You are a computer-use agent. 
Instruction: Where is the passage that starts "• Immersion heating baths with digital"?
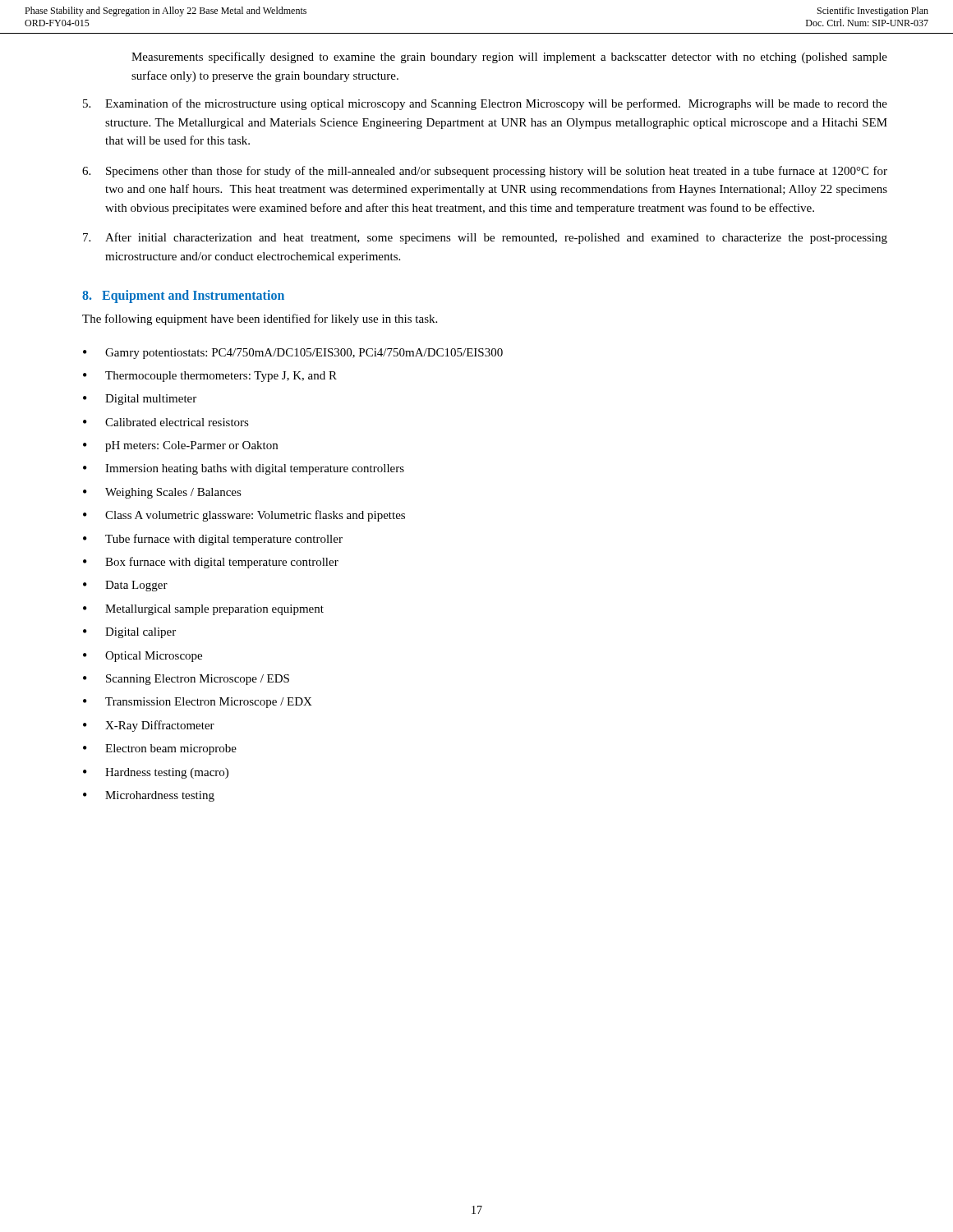coord(244,469)
